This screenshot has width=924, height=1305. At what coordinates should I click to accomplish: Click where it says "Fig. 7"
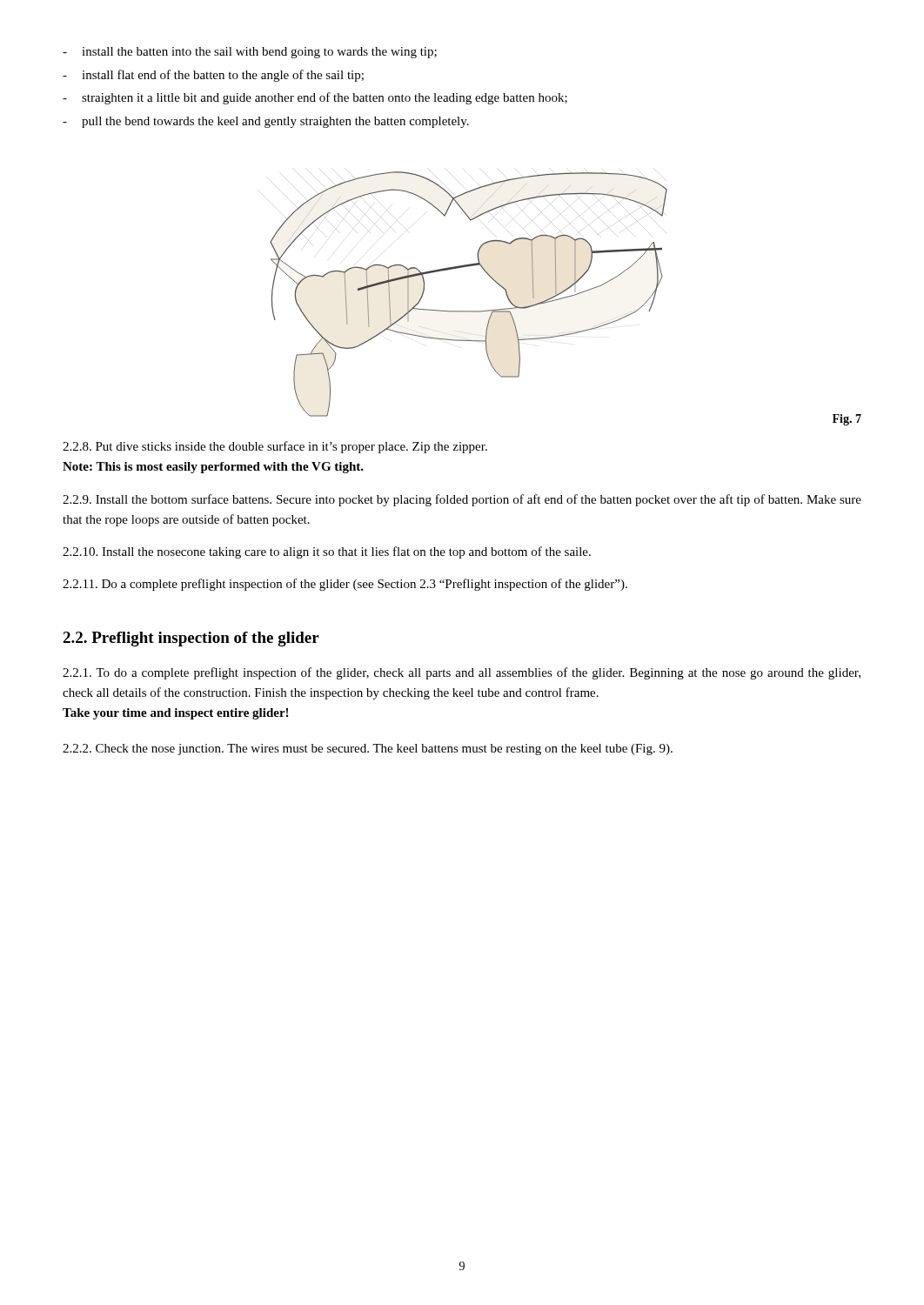(847, 419)
